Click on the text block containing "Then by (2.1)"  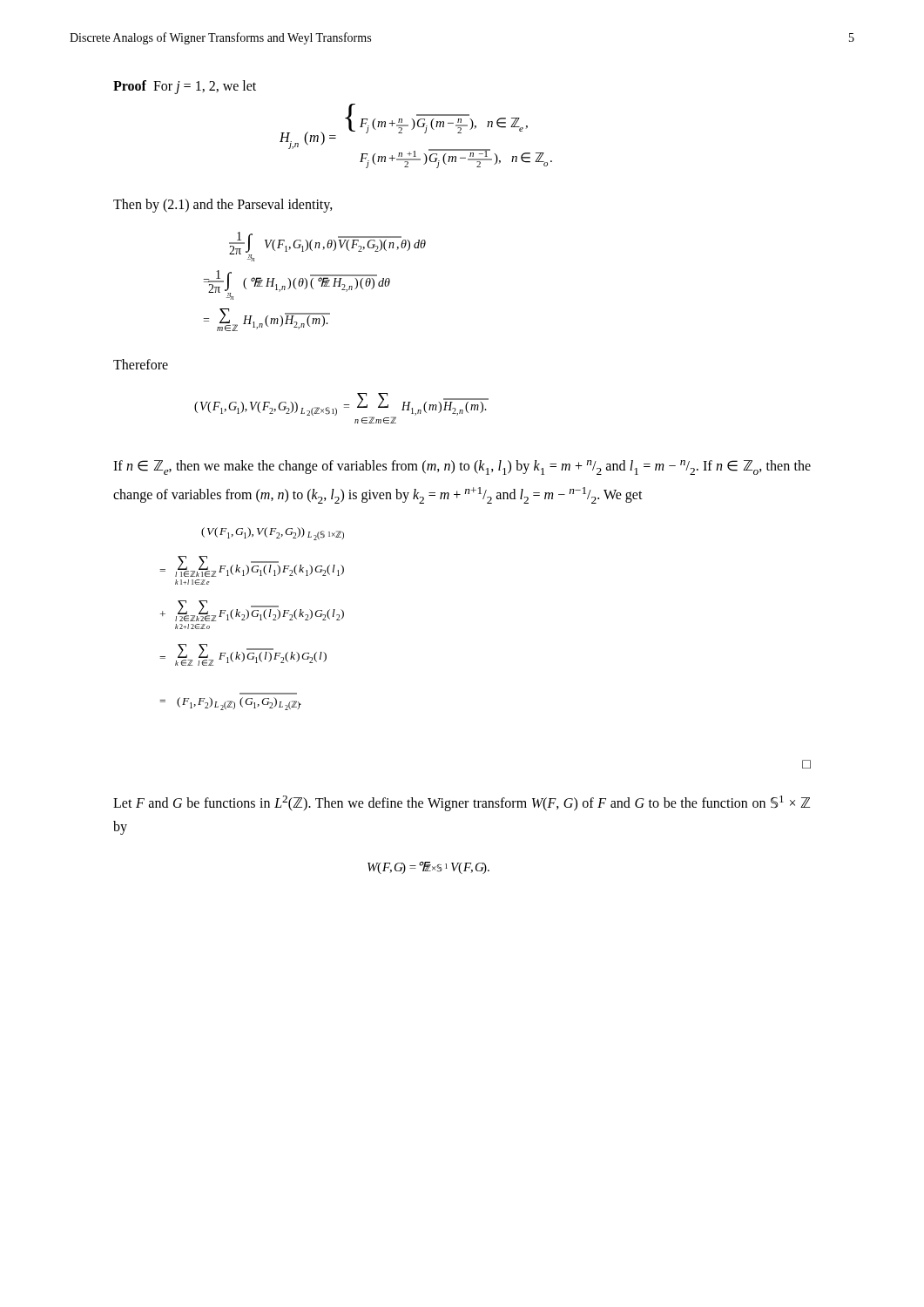pyautogui.click(x=223, y=204)
